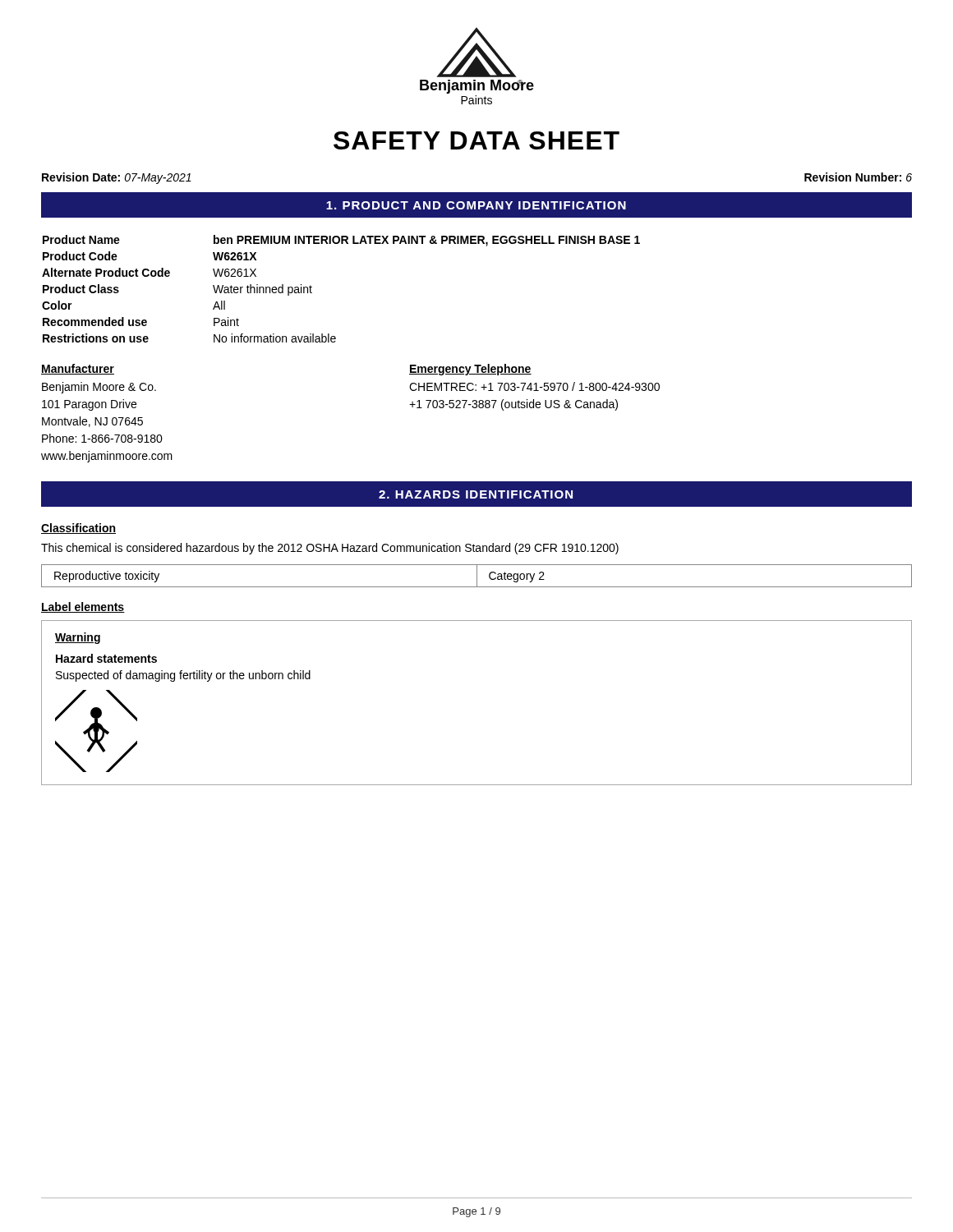Navigate to the text block starting "Product Name ben PREMIUM INTERIOR LATEX PAINT &"
This screenshot has height=1232, width=953.
[x=341, y=241]
